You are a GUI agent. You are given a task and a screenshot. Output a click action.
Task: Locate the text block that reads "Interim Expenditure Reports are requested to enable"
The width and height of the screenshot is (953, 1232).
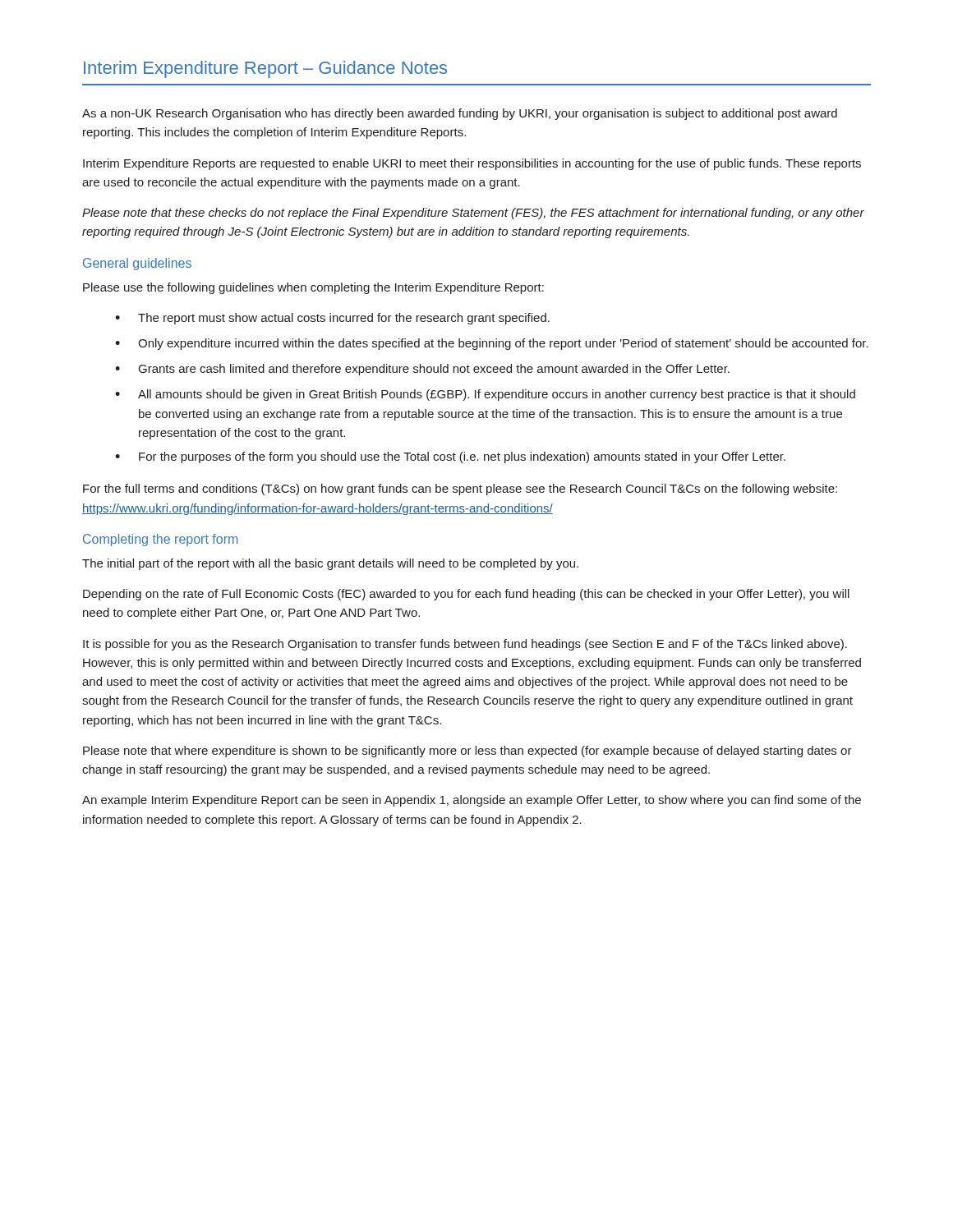tap(472, 172)
